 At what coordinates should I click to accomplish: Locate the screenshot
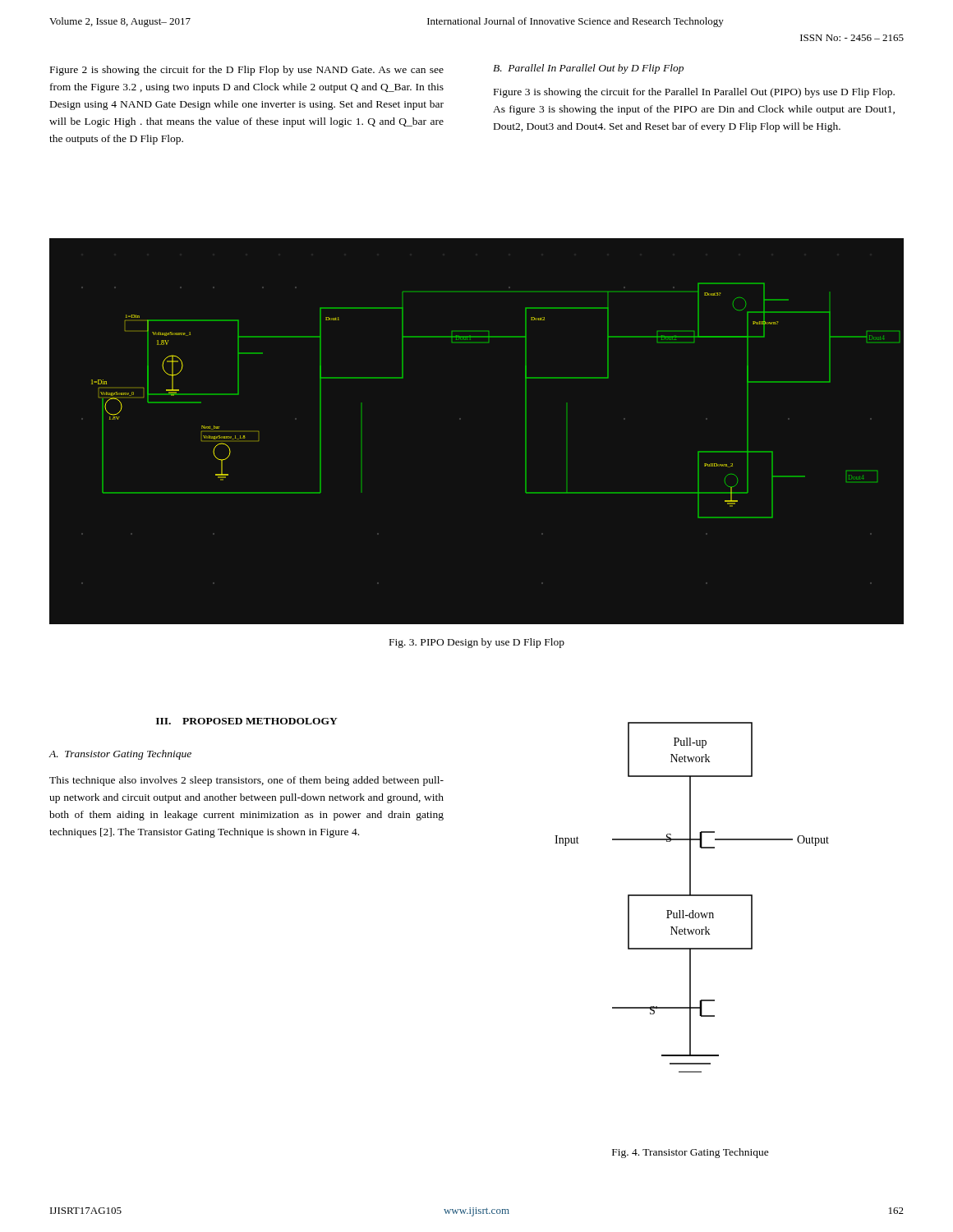476,433
